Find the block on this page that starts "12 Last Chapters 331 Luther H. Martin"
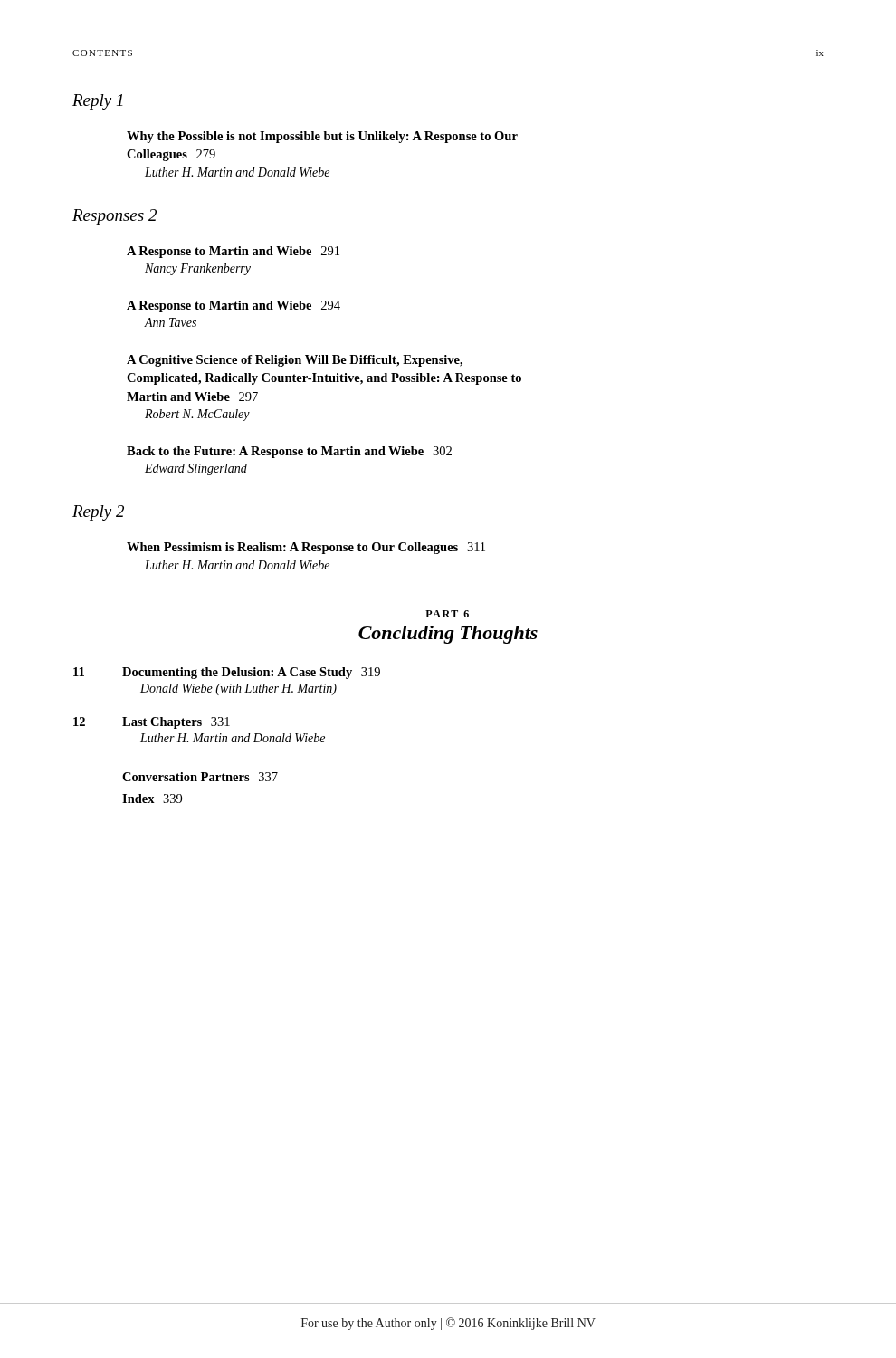The image size is (896, 1358). tap(152, 723)
